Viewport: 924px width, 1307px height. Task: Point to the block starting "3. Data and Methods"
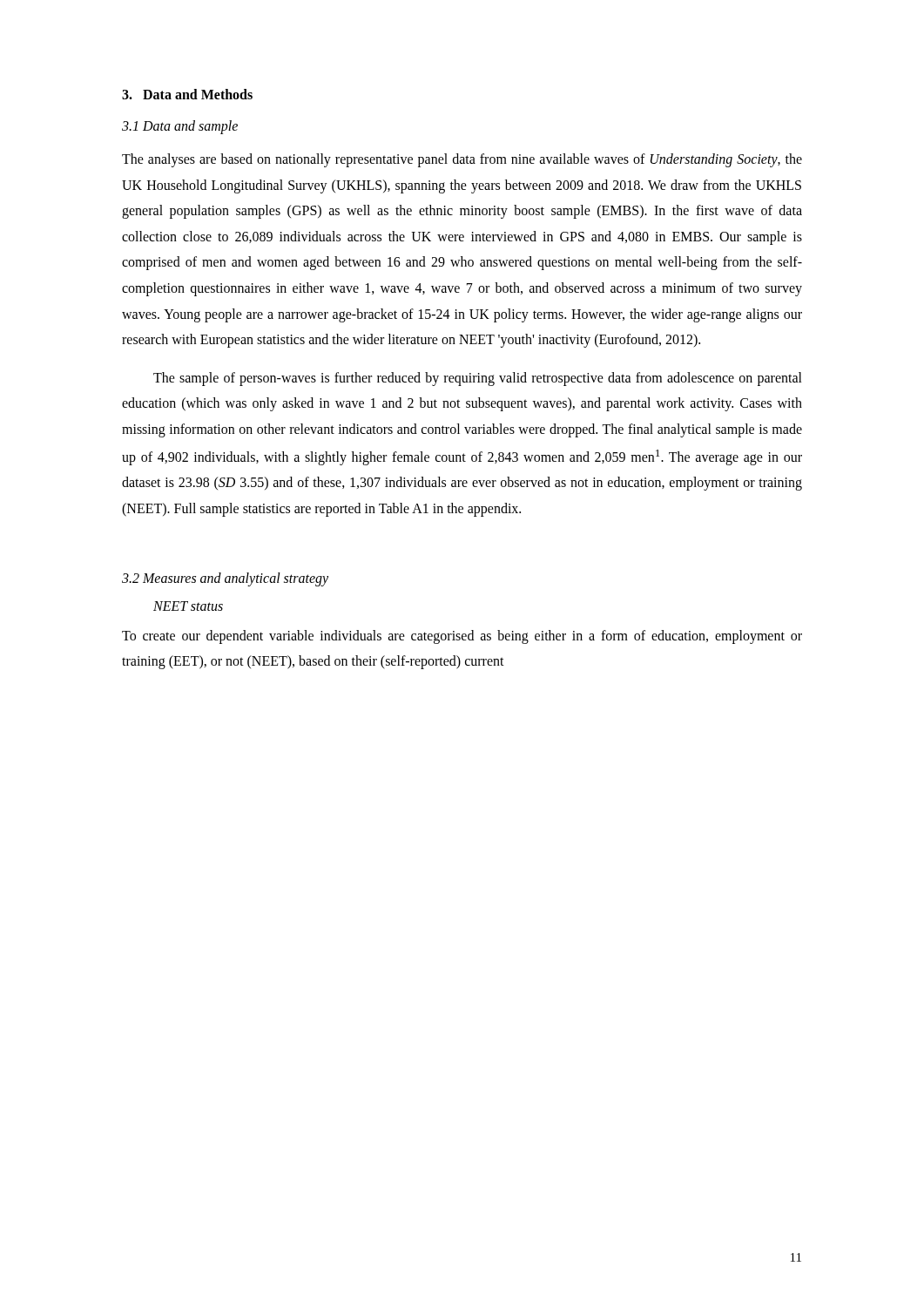tap(187, 95)
